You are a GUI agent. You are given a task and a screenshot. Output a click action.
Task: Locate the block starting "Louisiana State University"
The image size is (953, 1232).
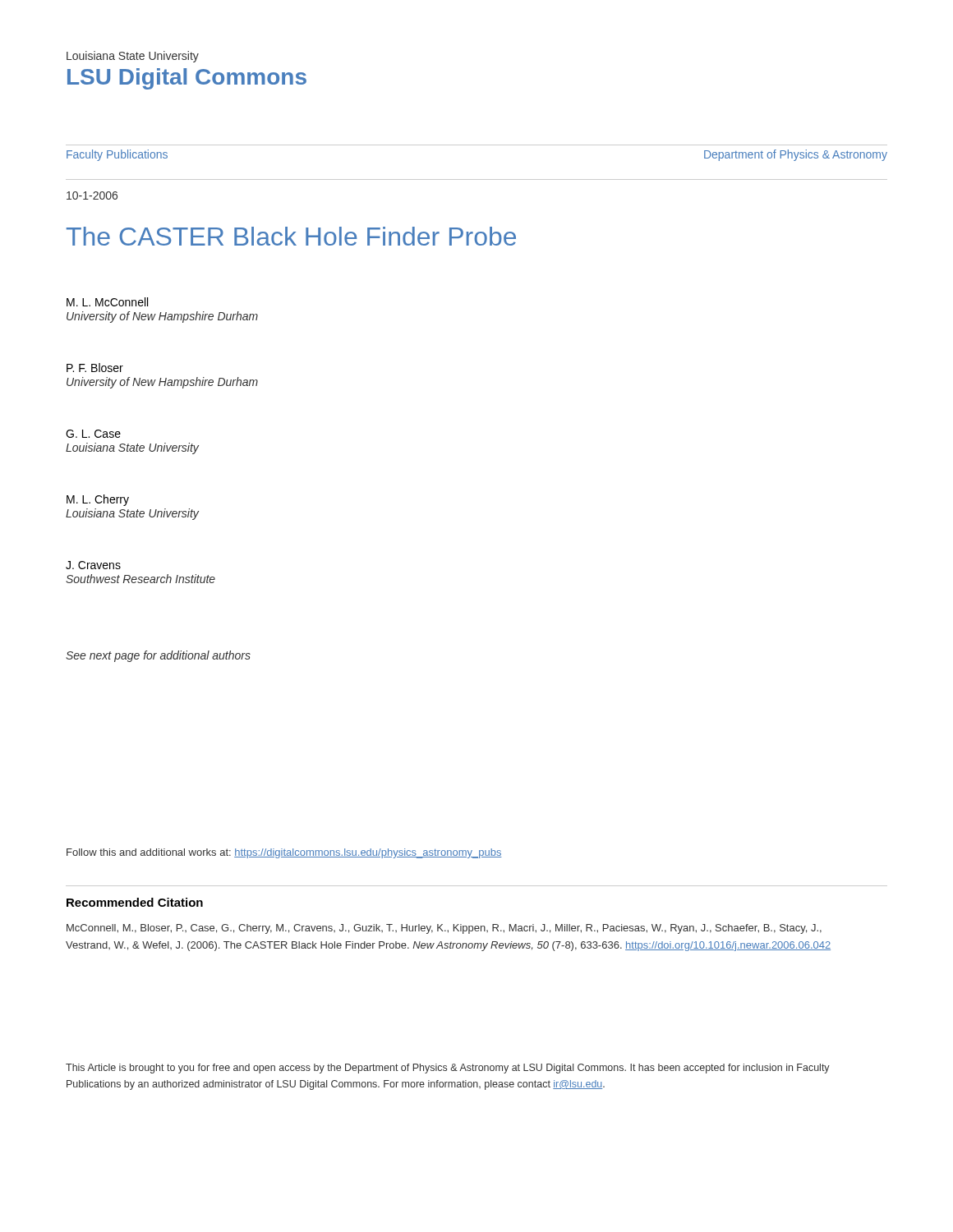(132, 56)
